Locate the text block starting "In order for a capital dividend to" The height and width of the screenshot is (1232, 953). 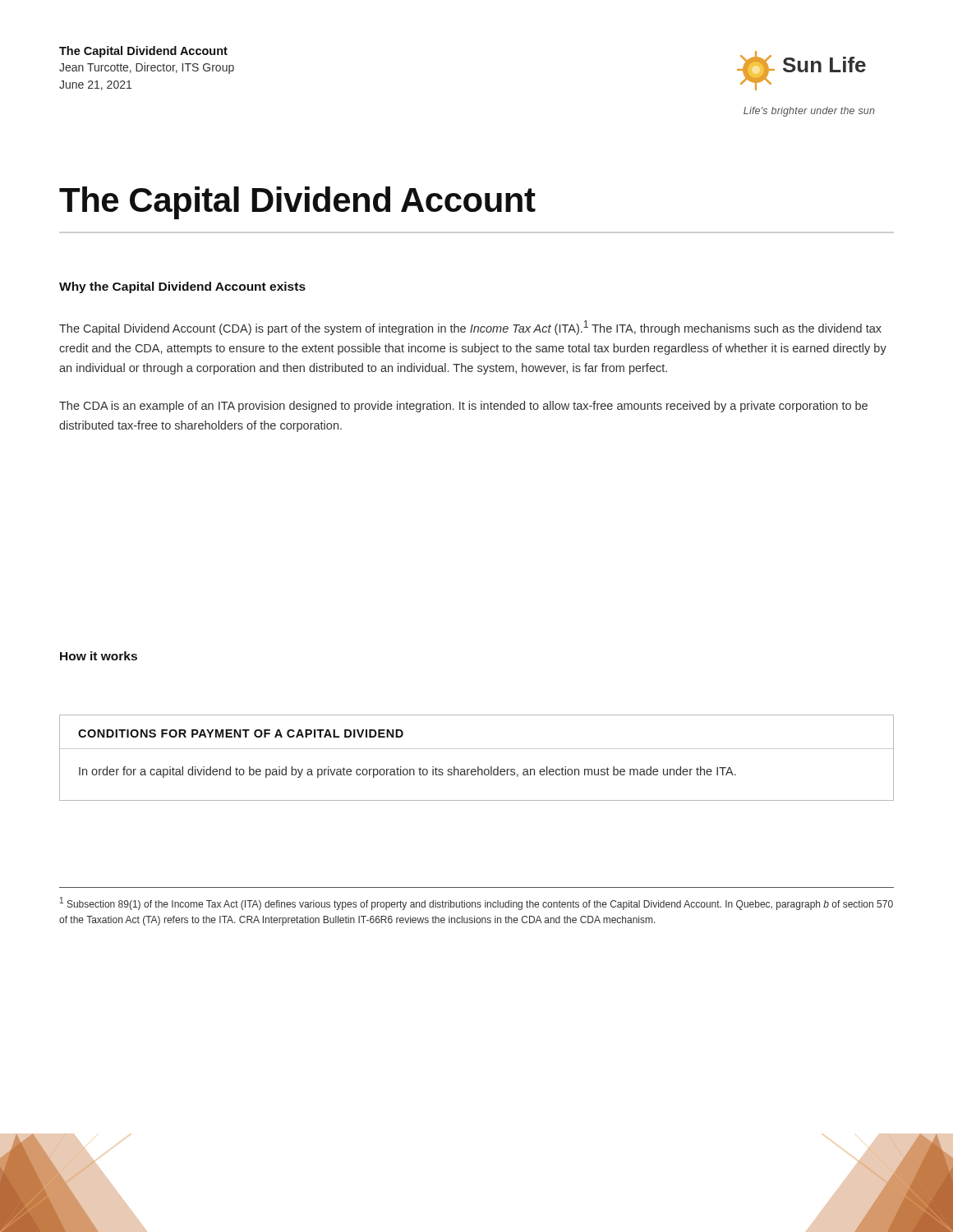tap(407, 771)
